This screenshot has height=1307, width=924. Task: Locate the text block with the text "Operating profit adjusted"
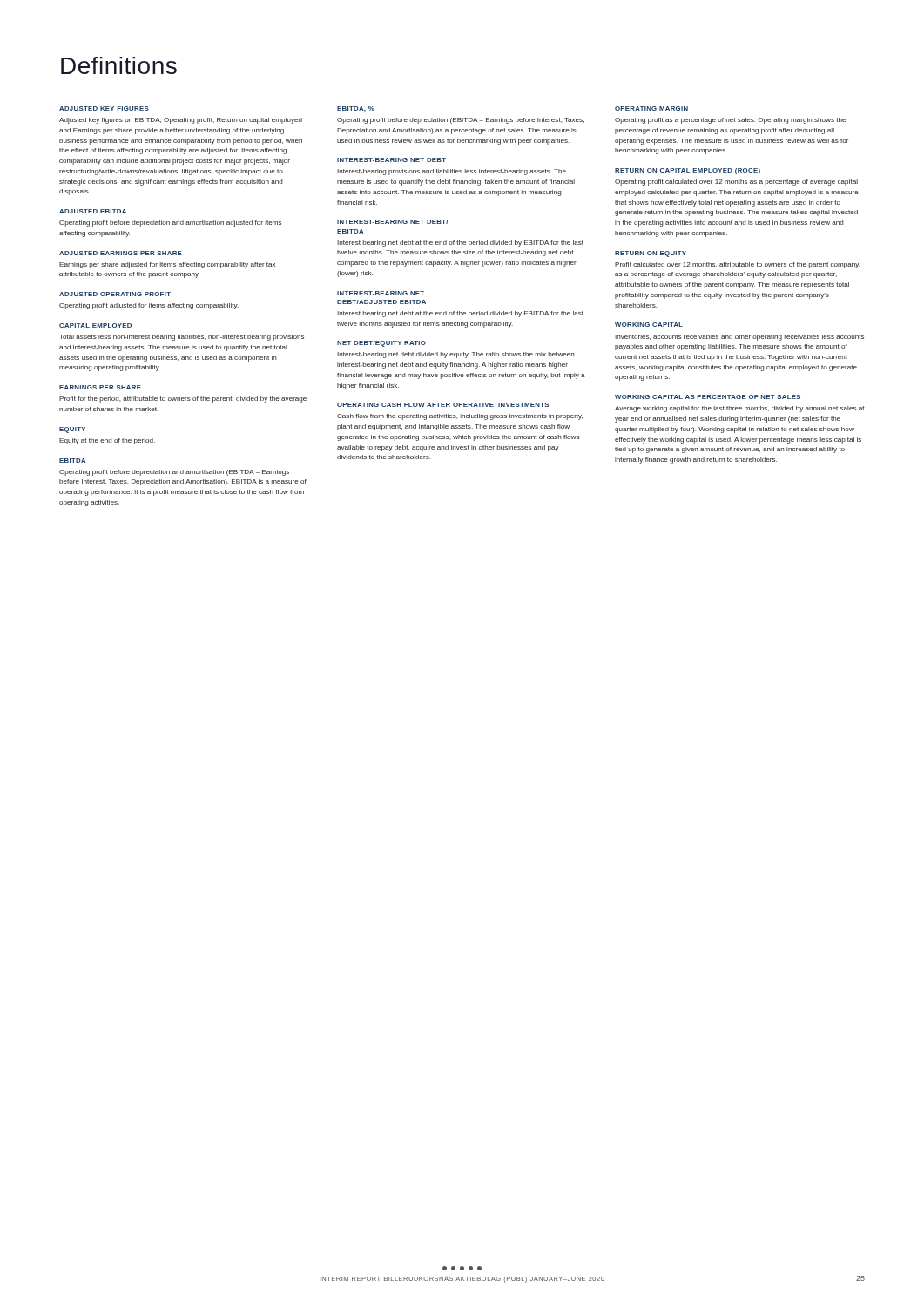tap(149, 306)
